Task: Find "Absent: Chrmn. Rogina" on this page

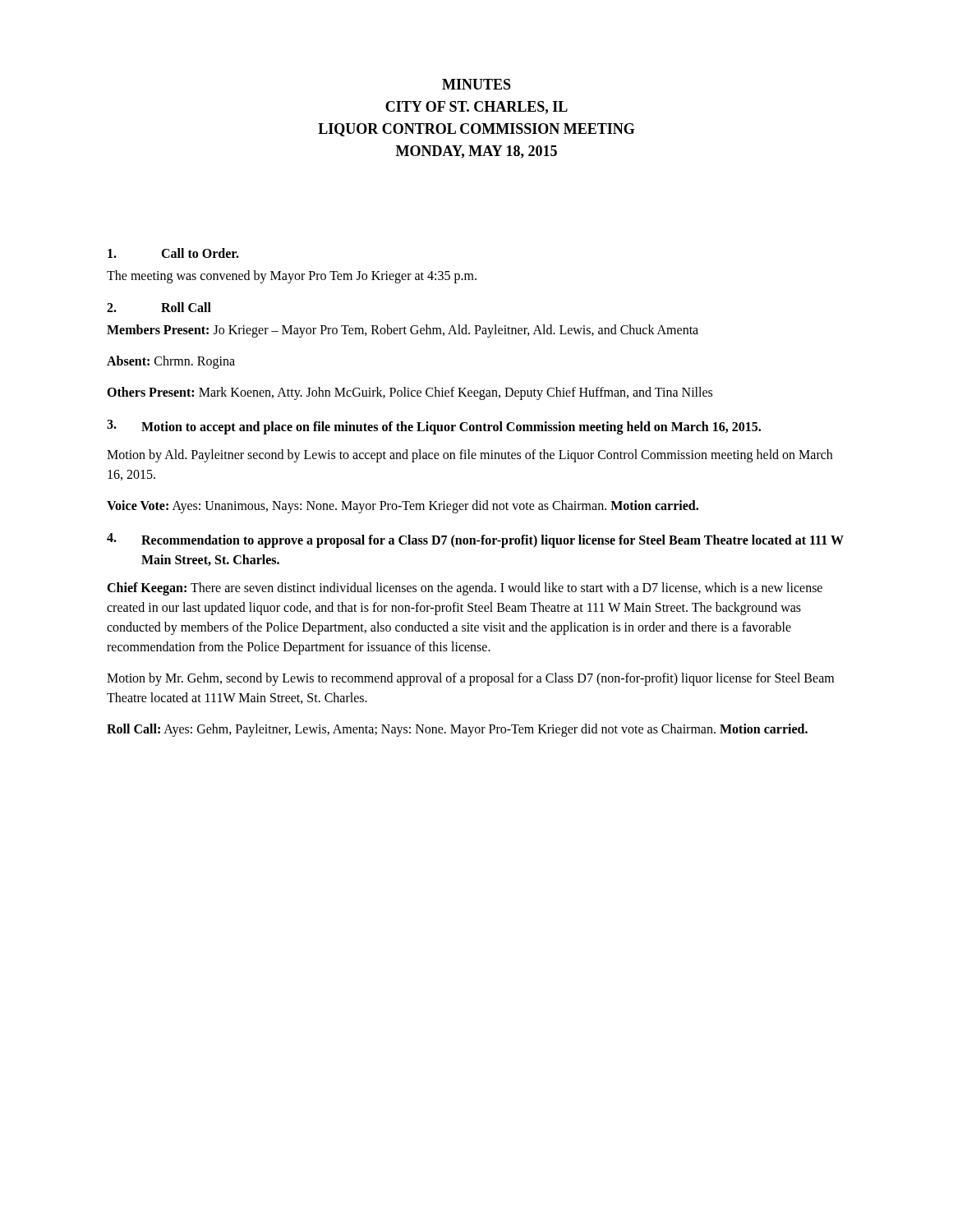Action: tap(171, 361)
